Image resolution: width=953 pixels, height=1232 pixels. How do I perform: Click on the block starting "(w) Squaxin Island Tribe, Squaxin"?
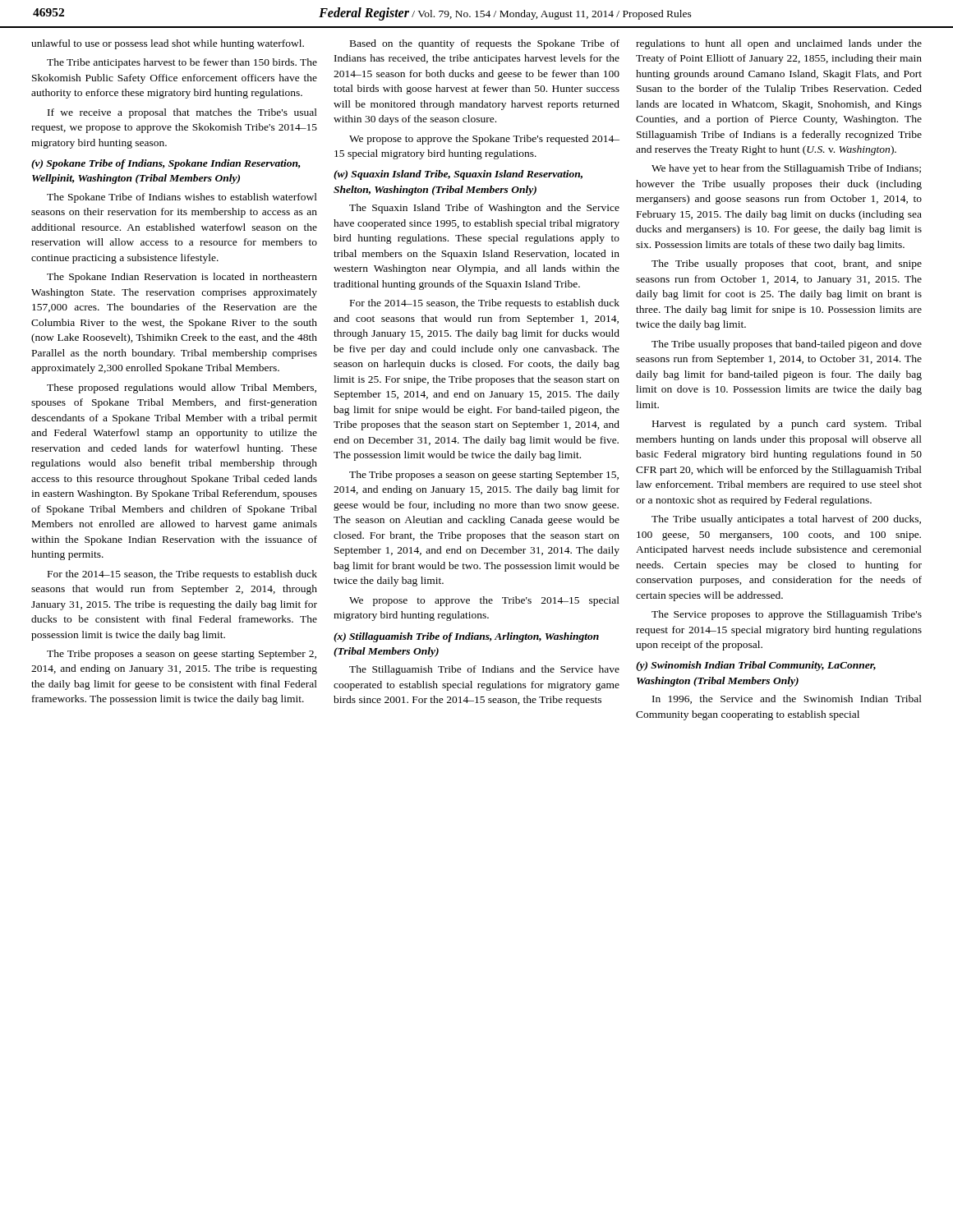coord(458,182)
